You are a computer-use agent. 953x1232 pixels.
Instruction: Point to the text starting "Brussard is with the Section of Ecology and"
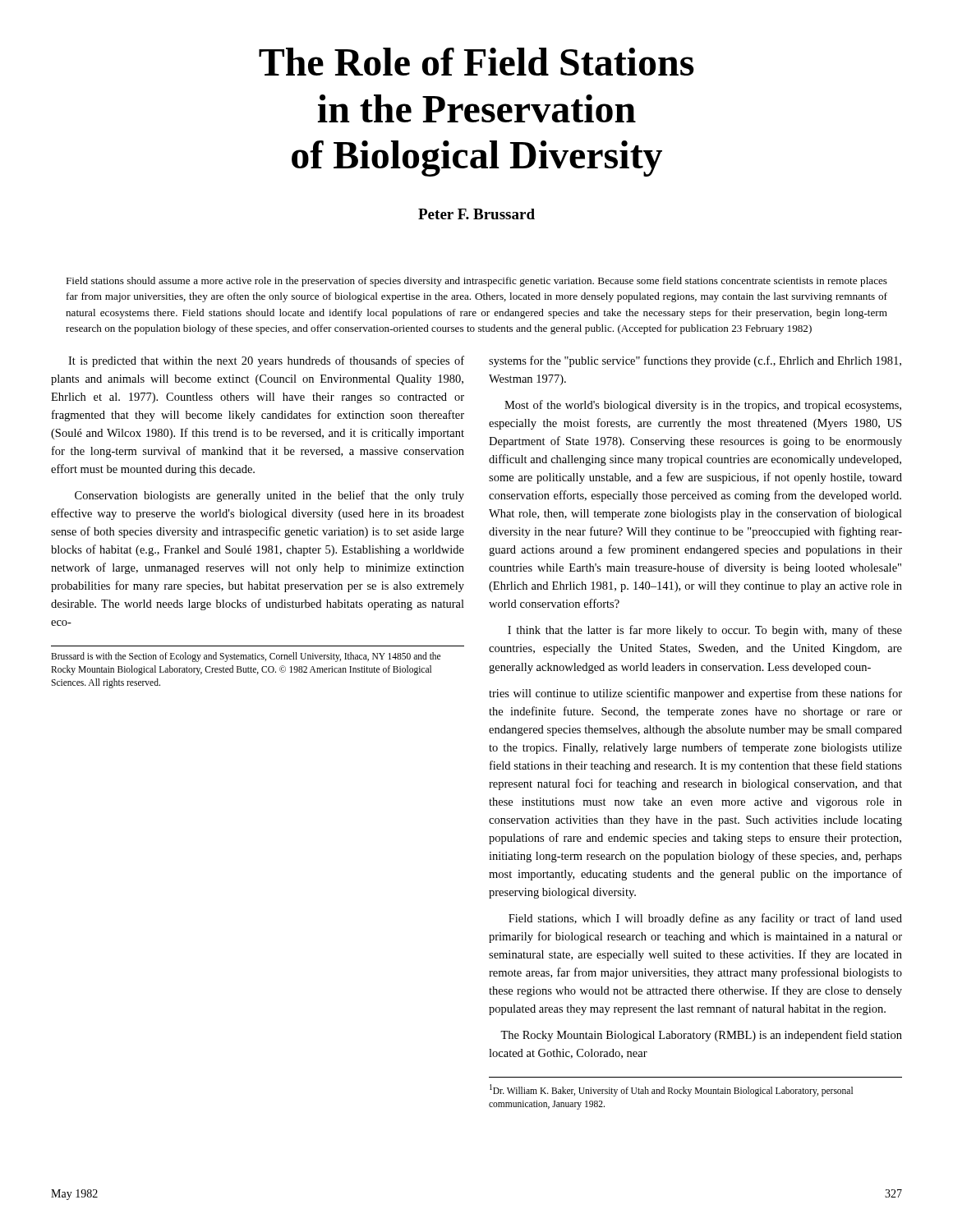click(x=246, y=670)
